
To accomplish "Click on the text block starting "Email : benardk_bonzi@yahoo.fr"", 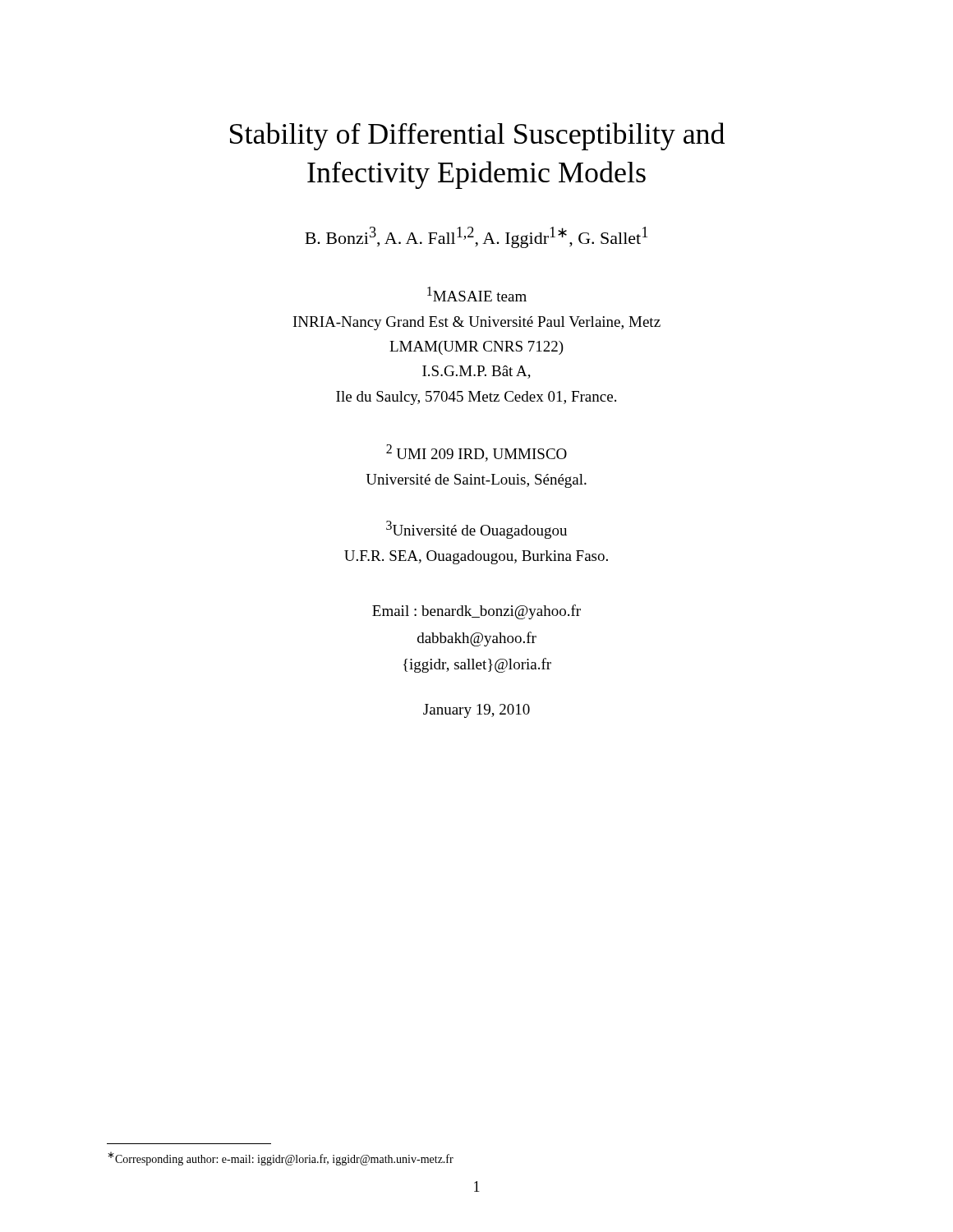I will click(476, 637).
